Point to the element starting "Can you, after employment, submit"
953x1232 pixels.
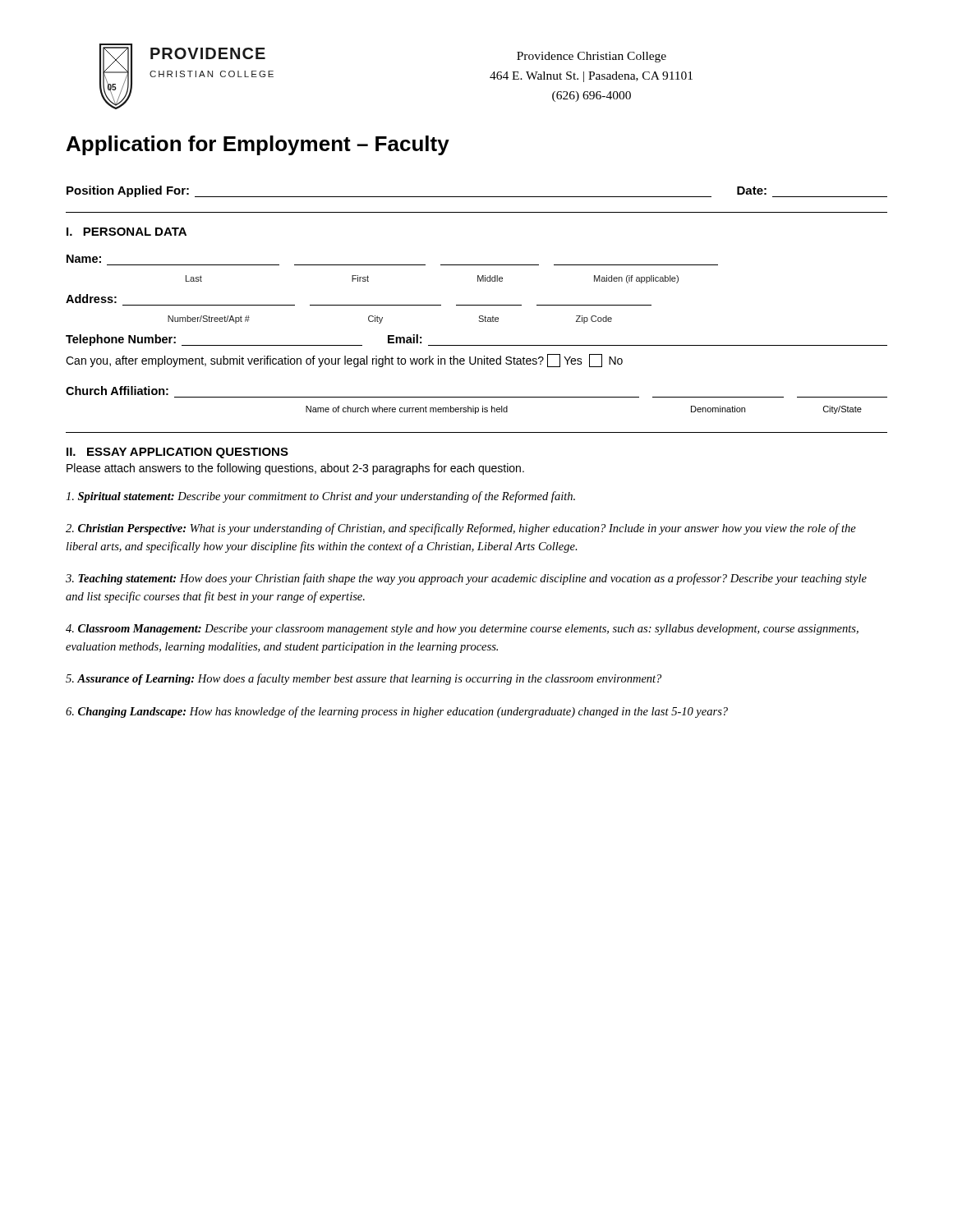pos(344,361)
